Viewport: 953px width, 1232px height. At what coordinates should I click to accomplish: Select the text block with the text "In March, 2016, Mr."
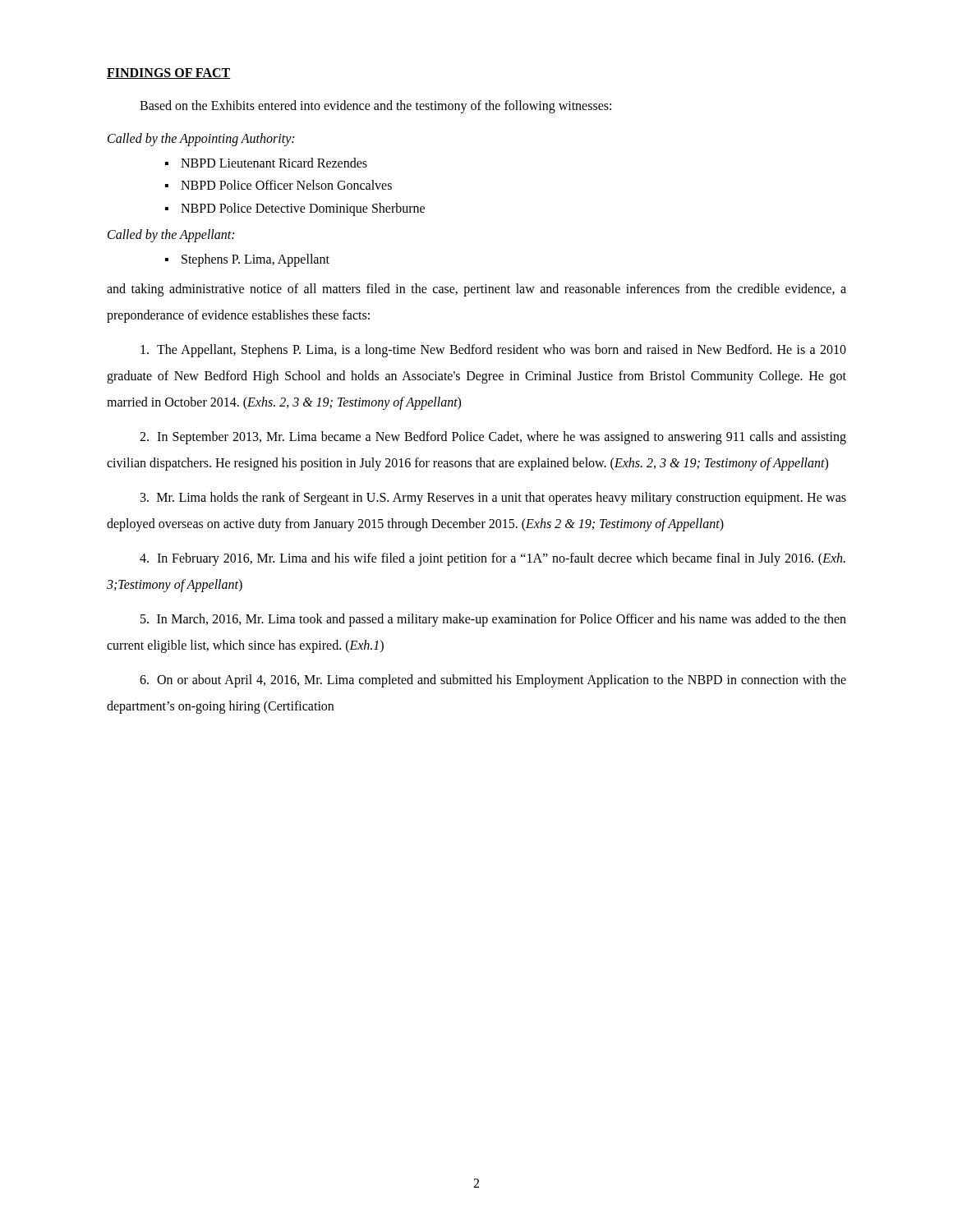[x=476, y=629]
